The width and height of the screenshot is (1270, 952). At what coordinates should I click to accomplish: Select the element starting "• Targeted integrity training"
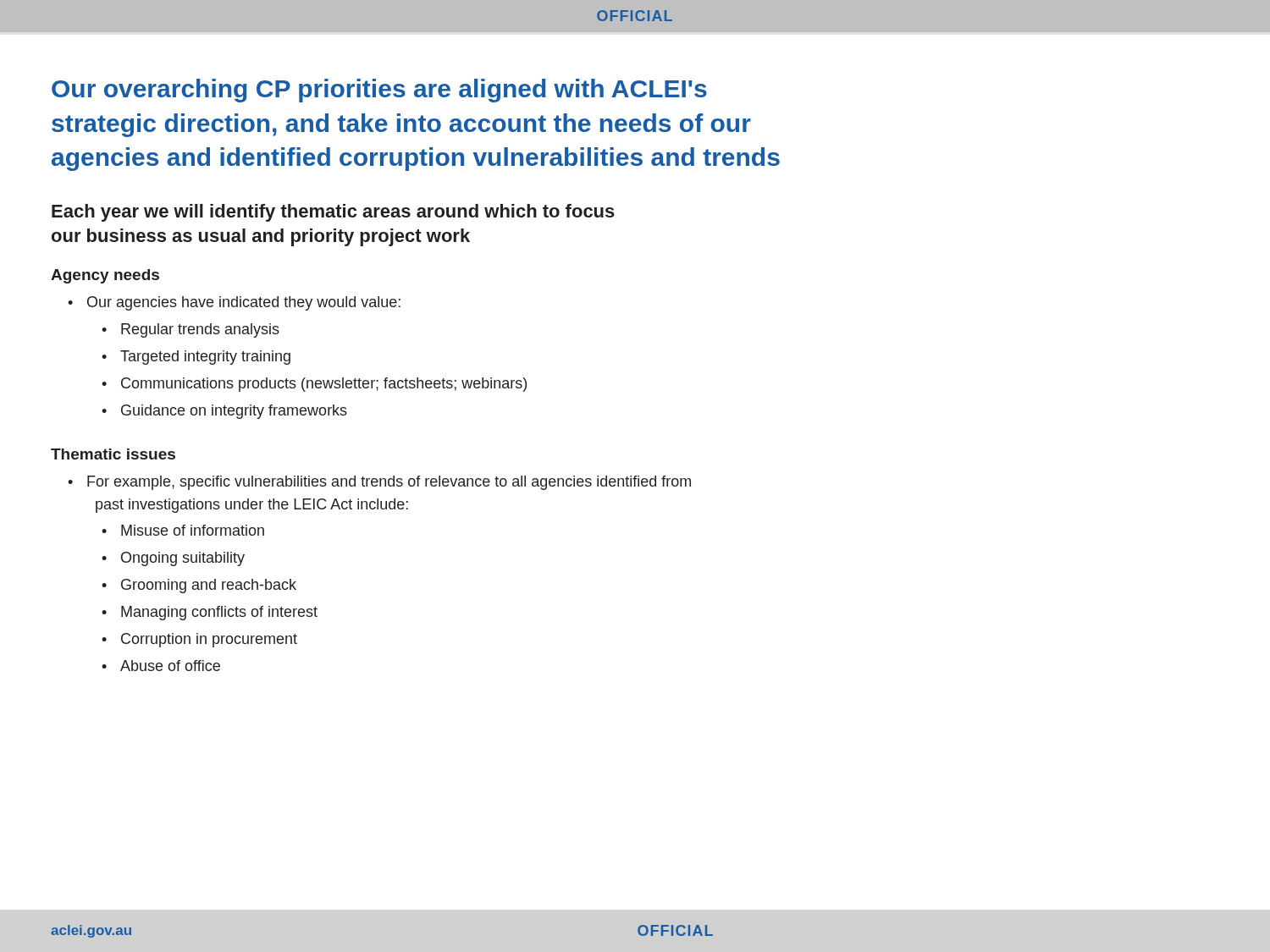point(196,357)
